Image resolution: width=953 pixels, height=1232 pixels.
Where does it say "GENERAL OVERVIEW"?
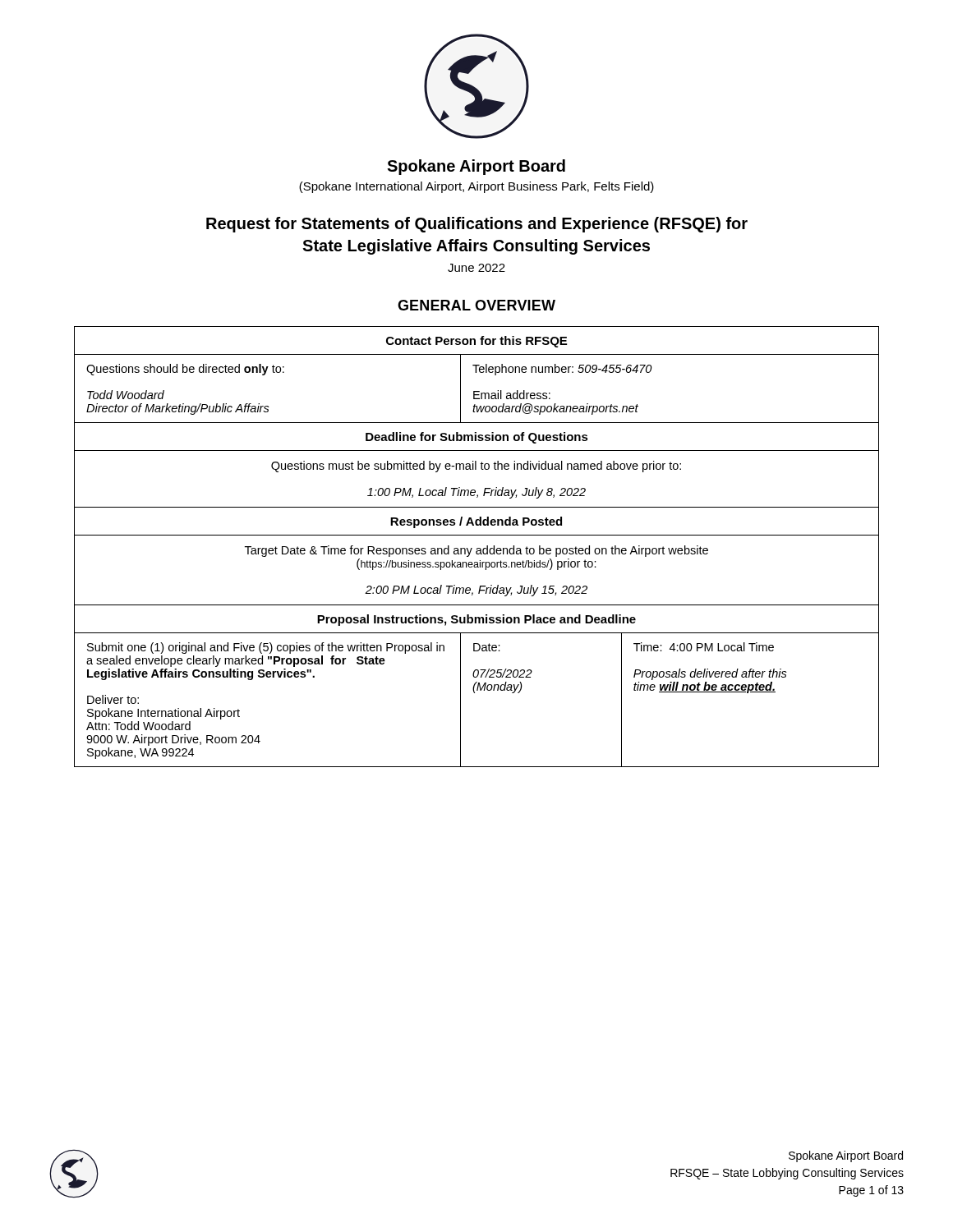click(x=476, y=306)
